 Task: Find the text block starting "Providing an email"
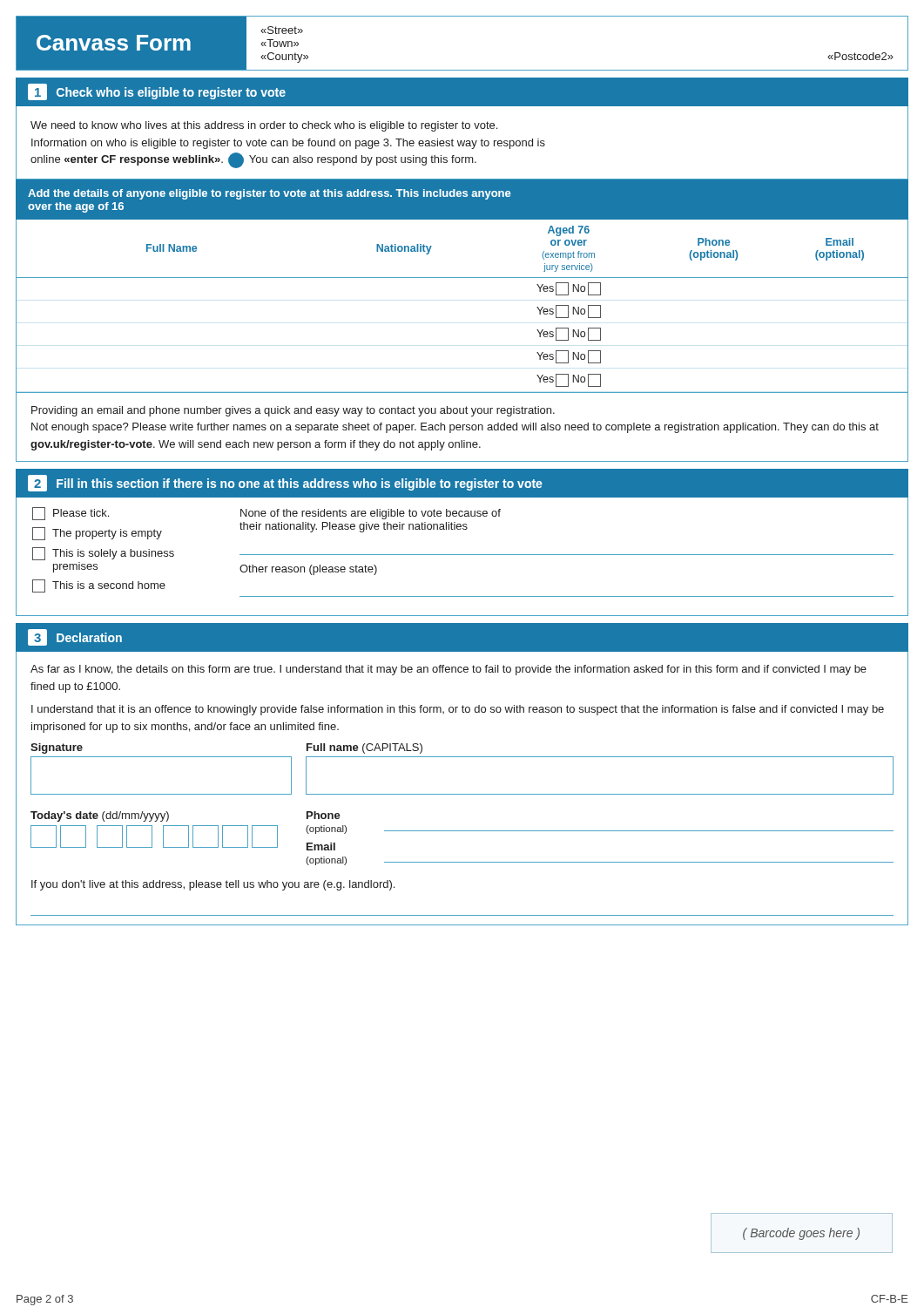coord(455,427)
